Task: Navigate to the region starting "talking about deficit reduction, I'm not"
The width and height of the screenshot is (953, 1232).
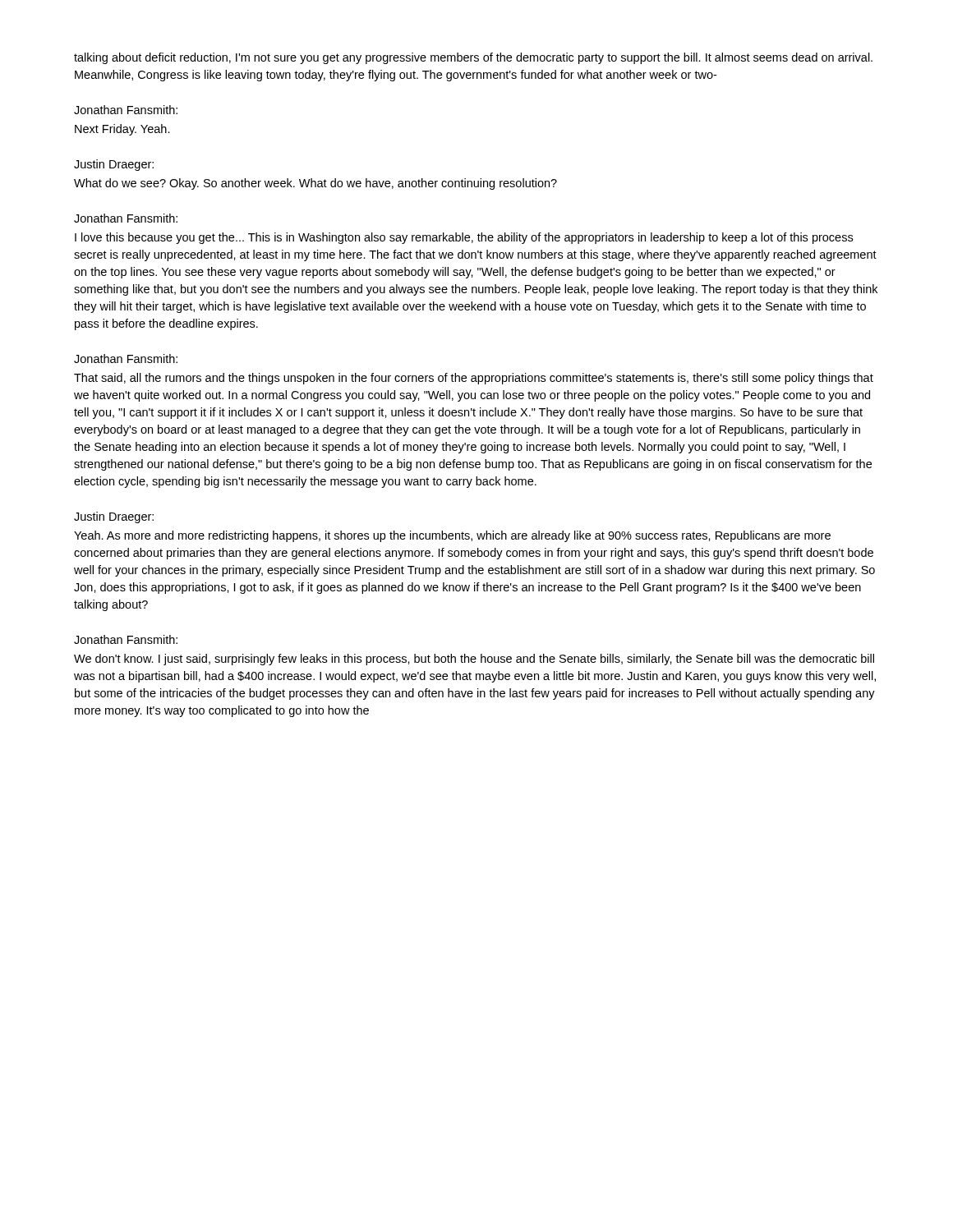Action: 474,66
